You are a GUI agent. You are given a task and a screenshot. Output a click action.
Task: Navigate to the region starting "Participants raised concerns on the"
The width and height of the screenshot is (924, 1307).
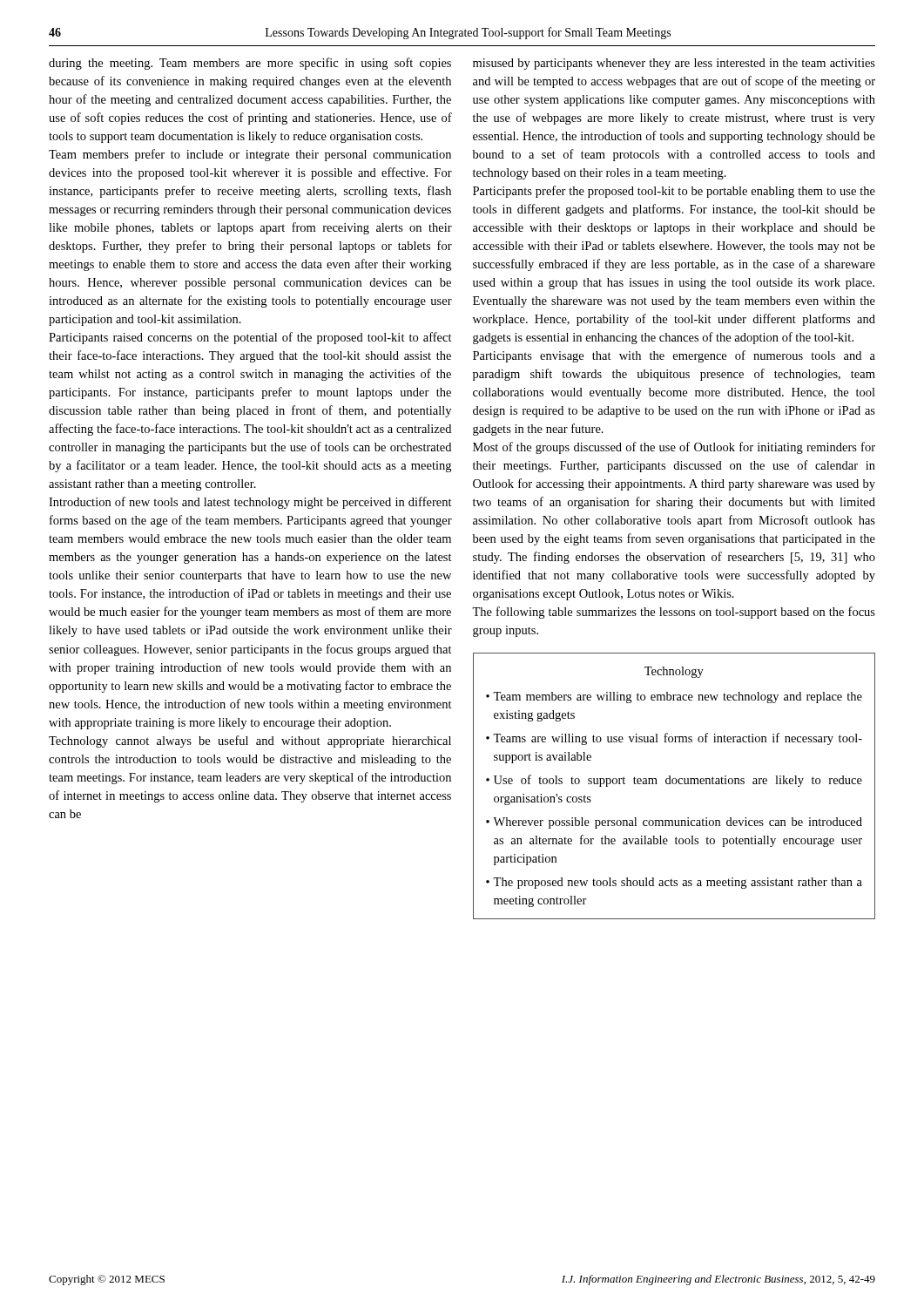[x=250, y=411]
